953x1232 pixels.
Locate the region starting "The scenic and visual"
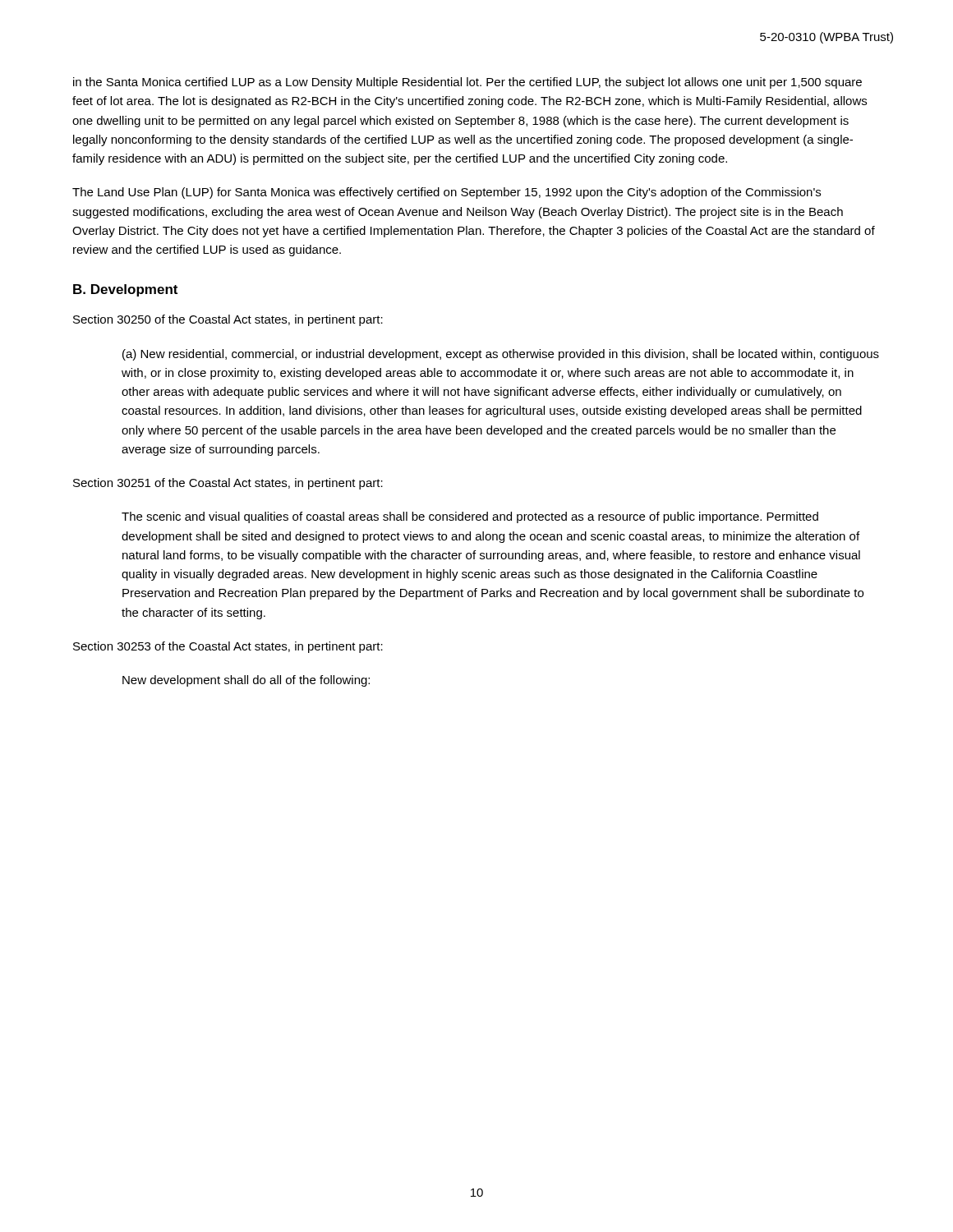493,564
